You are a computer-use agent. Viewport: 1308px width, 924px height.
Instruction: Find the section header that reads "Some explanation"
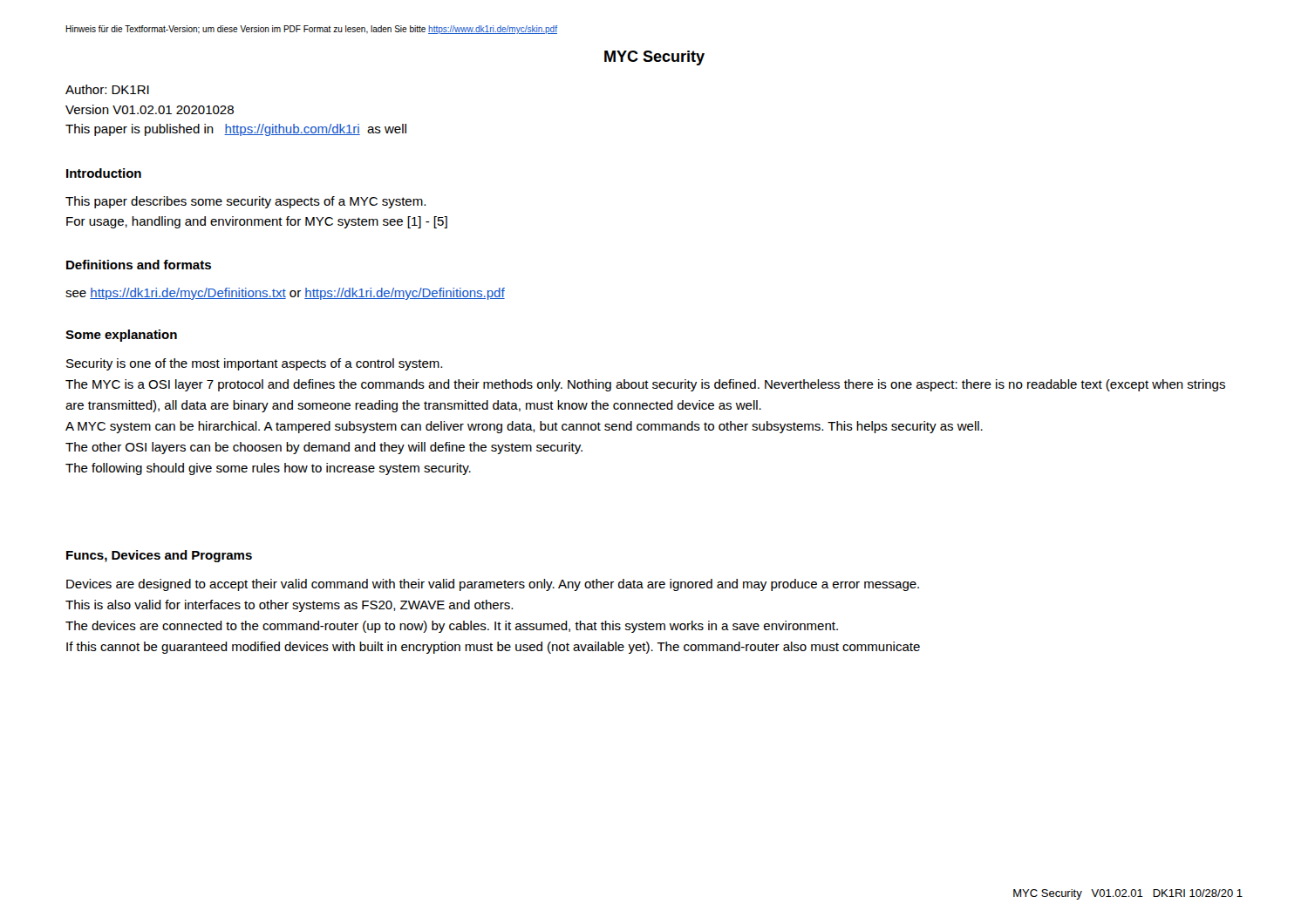point(121,334)
